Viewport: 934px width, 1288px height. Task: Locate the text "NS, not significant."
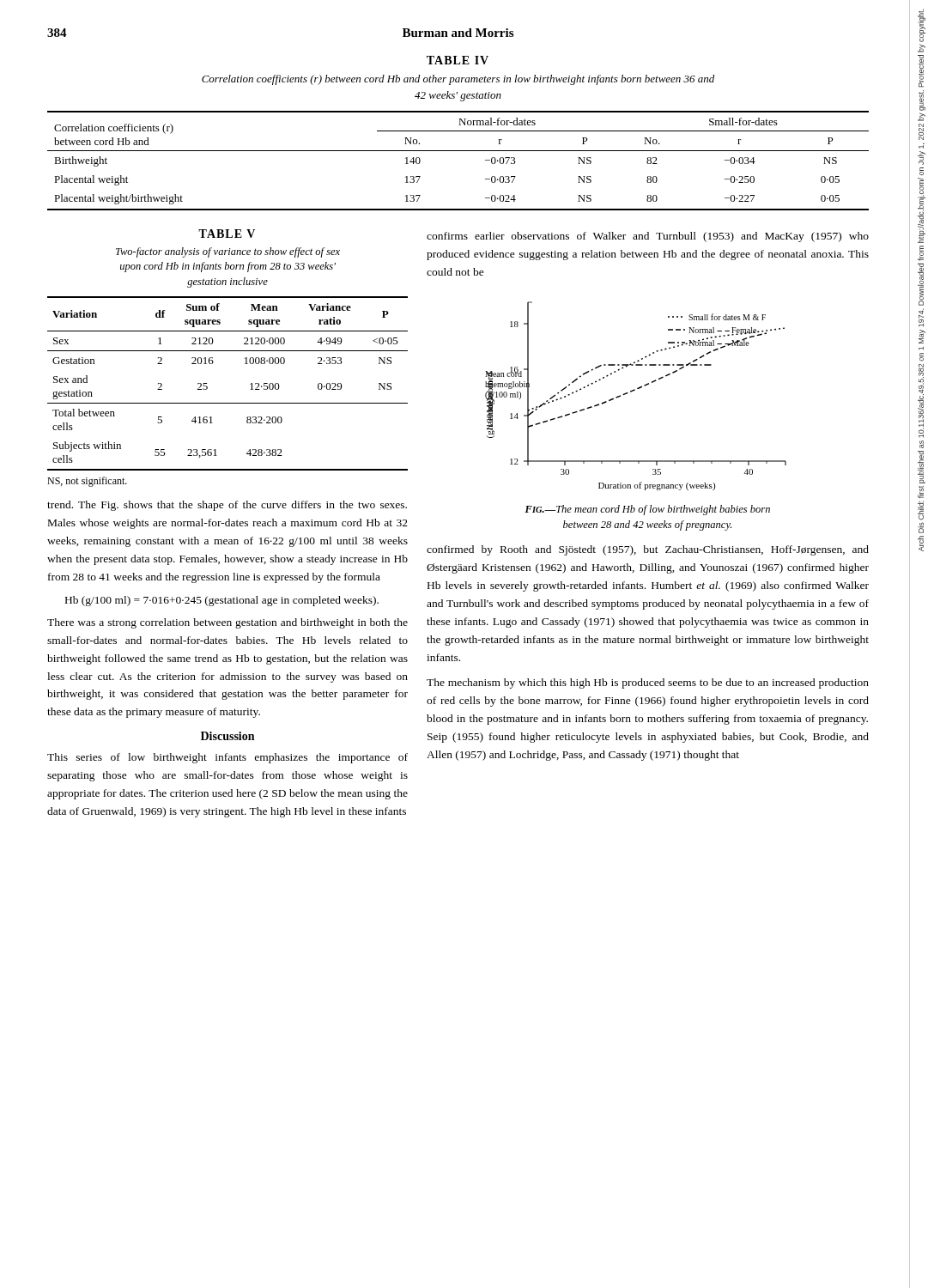pos(87,481)
